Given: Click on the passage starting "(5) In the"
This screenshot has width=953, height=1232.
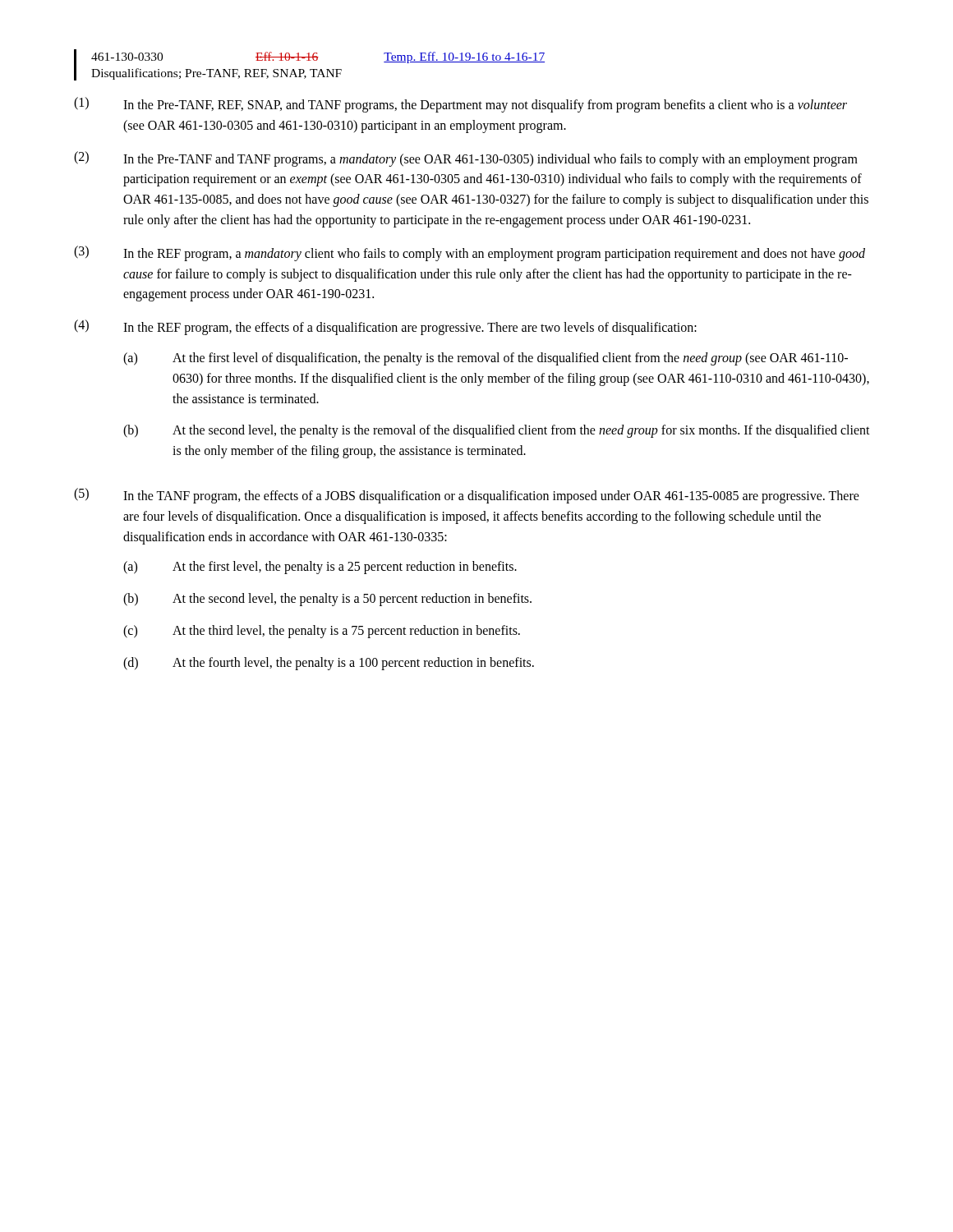Looking at the screenshot, I should [472, 585].
